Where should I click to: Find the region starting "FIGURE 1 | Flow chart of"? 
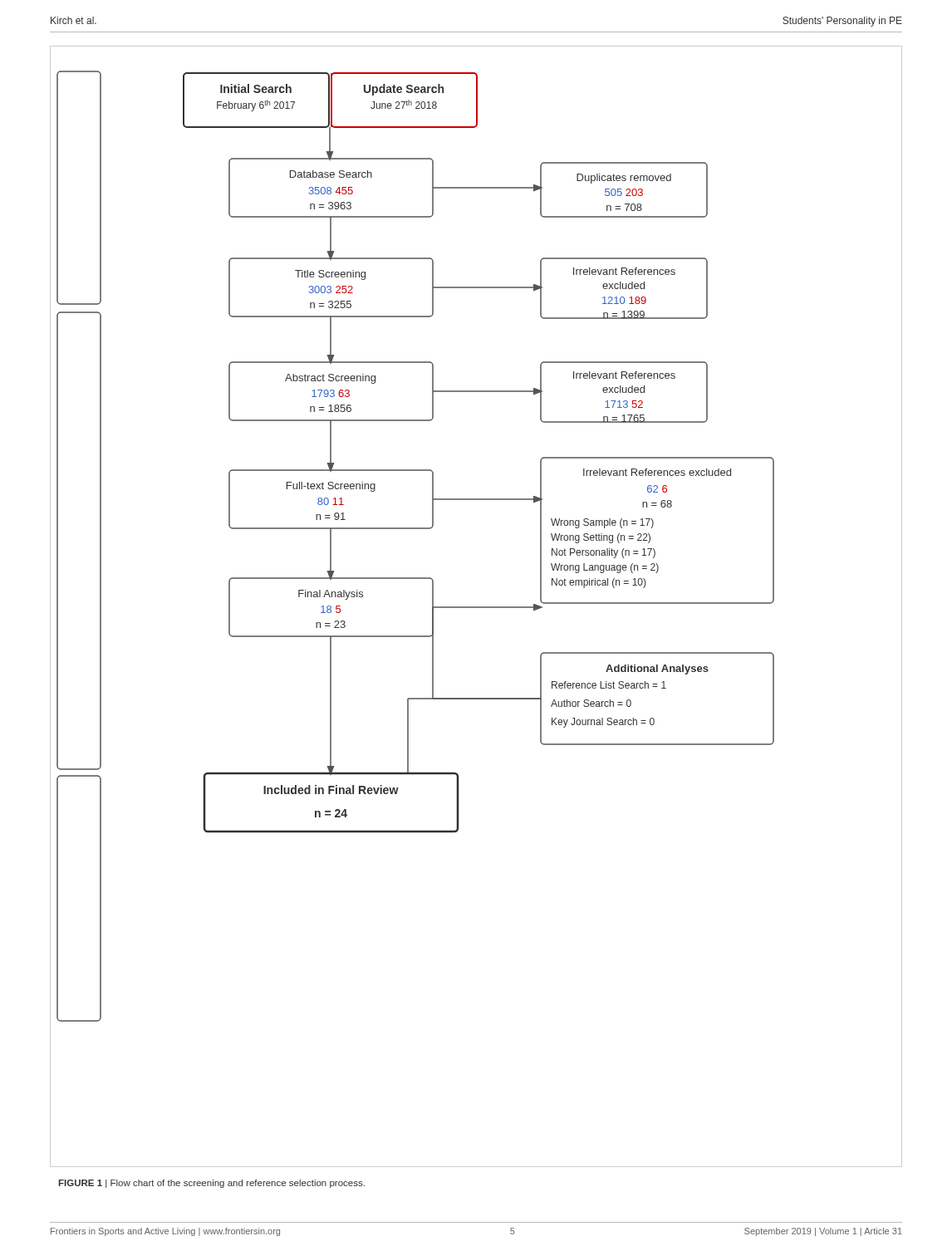point(212,1183)
